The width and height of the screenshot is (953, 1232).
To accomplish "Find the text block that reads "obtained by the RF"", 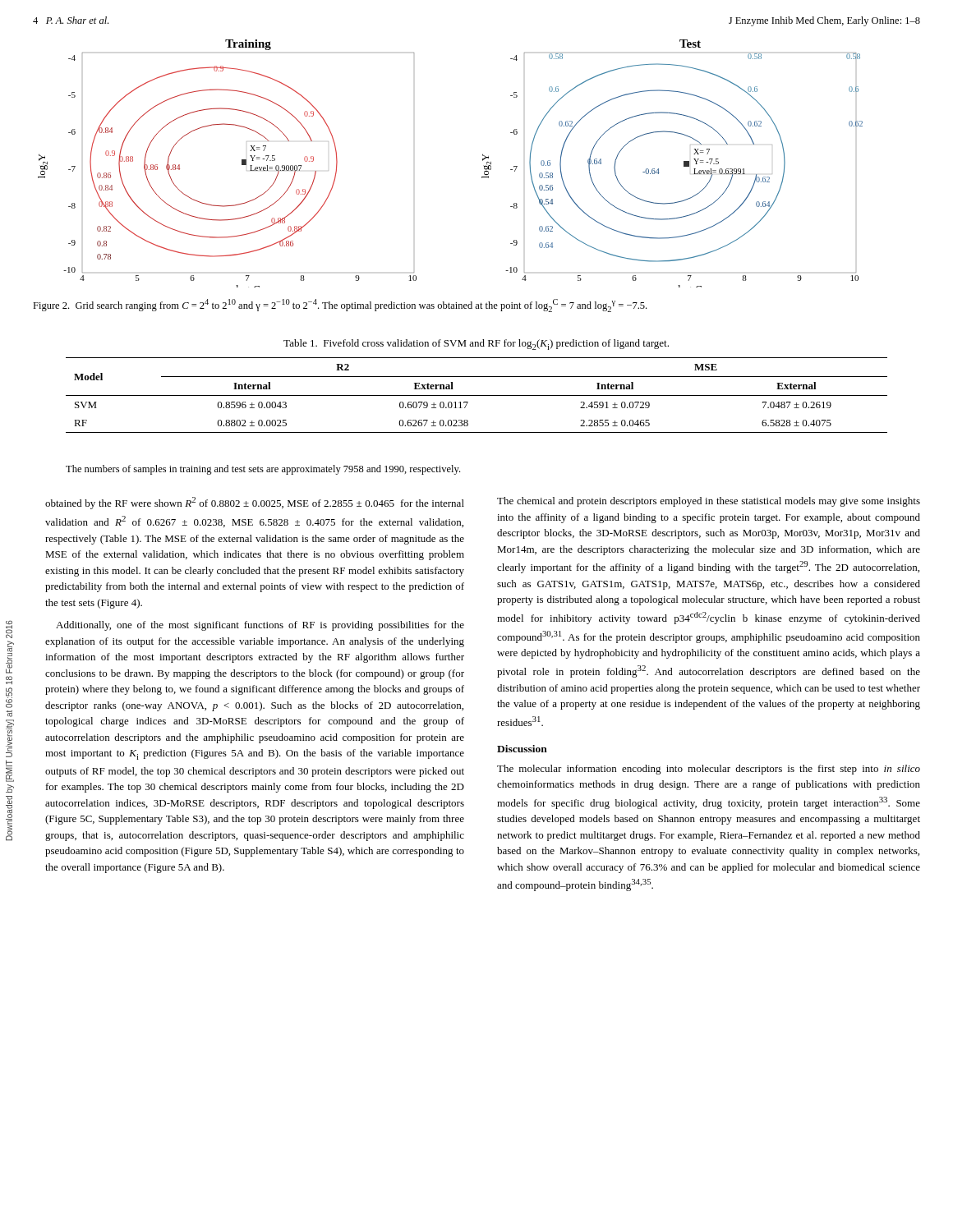I will click(x=255, y=684).
